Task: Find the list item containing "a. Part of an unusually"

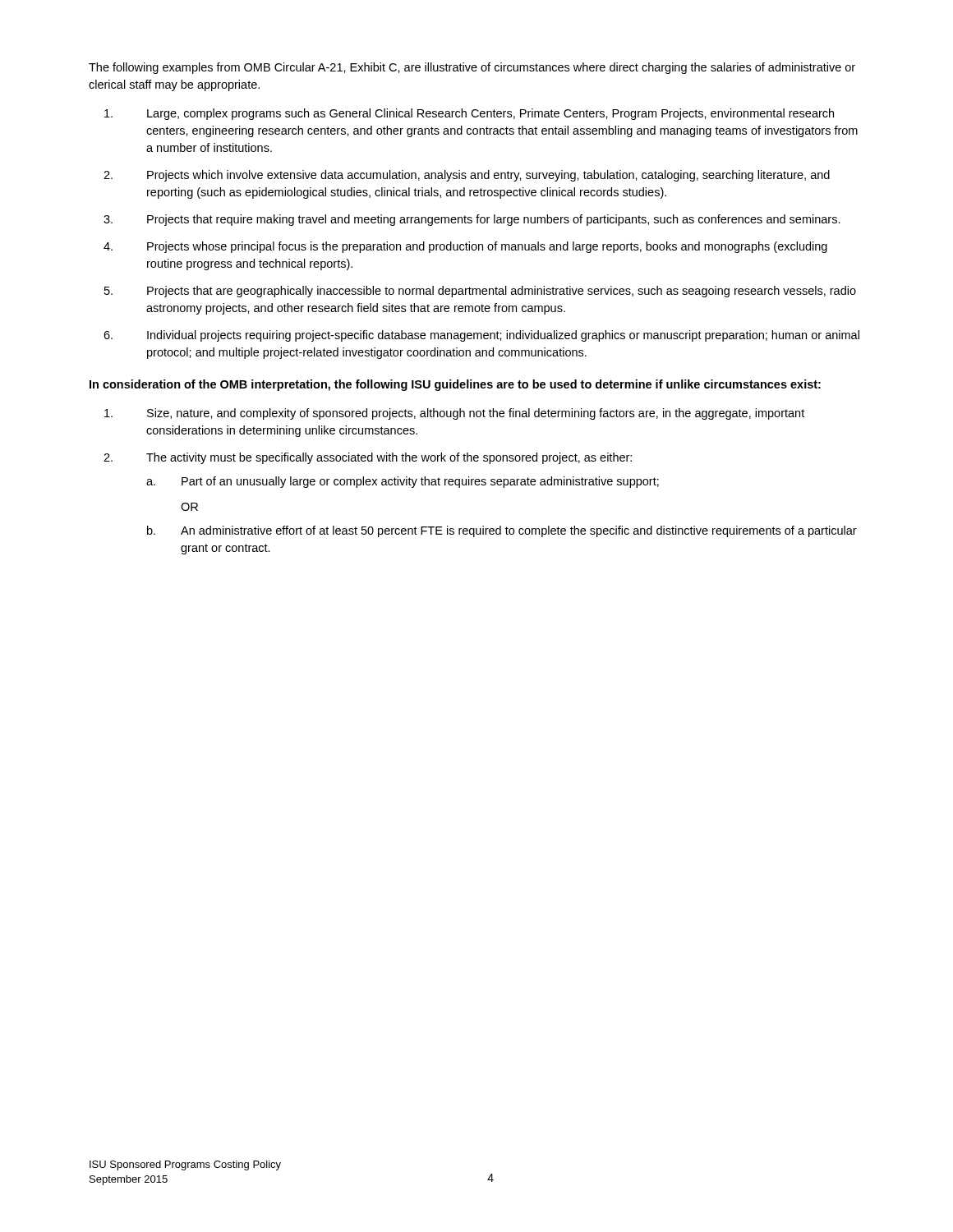Action: click(x=505, y=482)
